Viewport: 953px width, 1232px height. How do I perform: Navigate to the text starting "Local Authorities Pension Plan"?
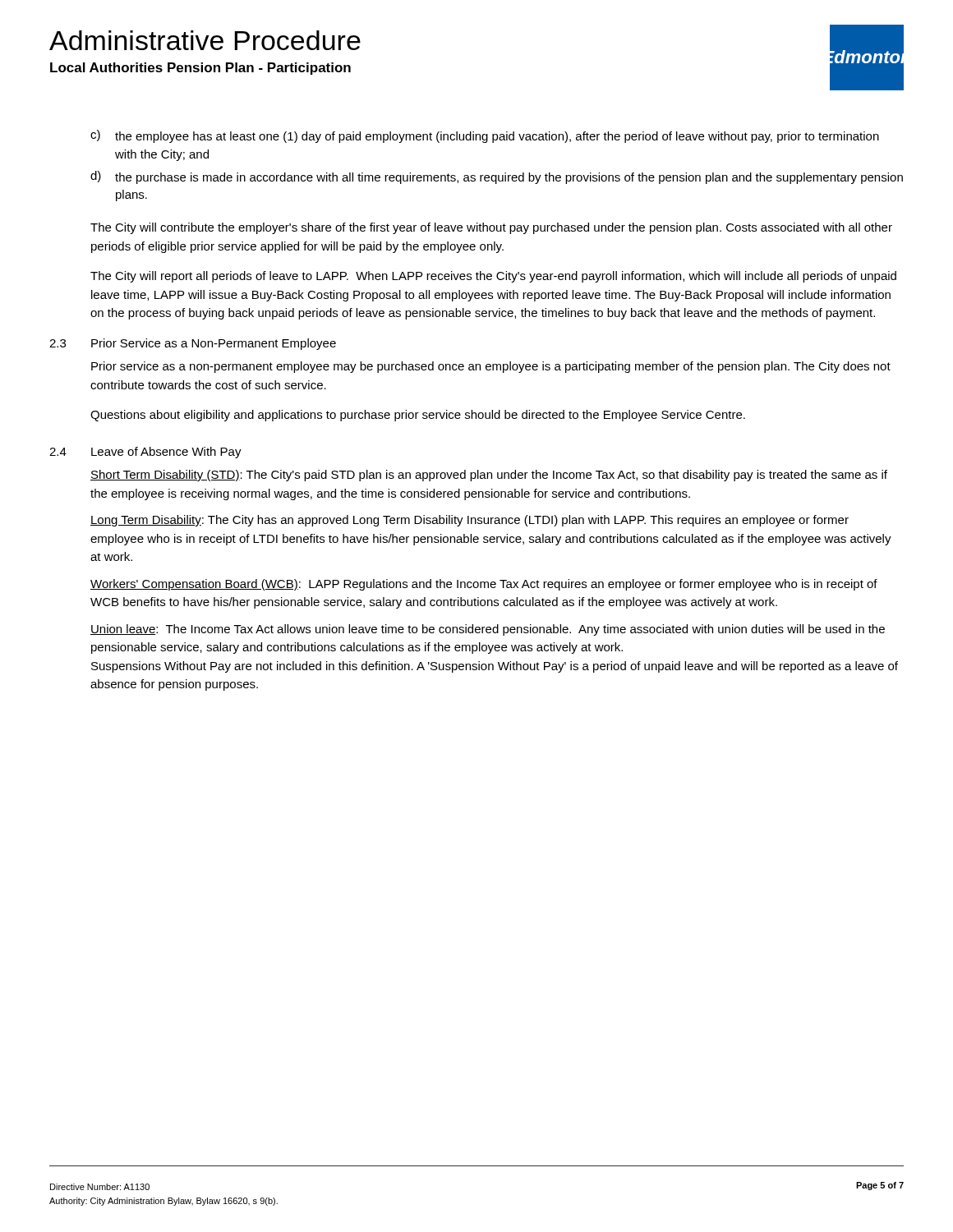pos(200,69)
